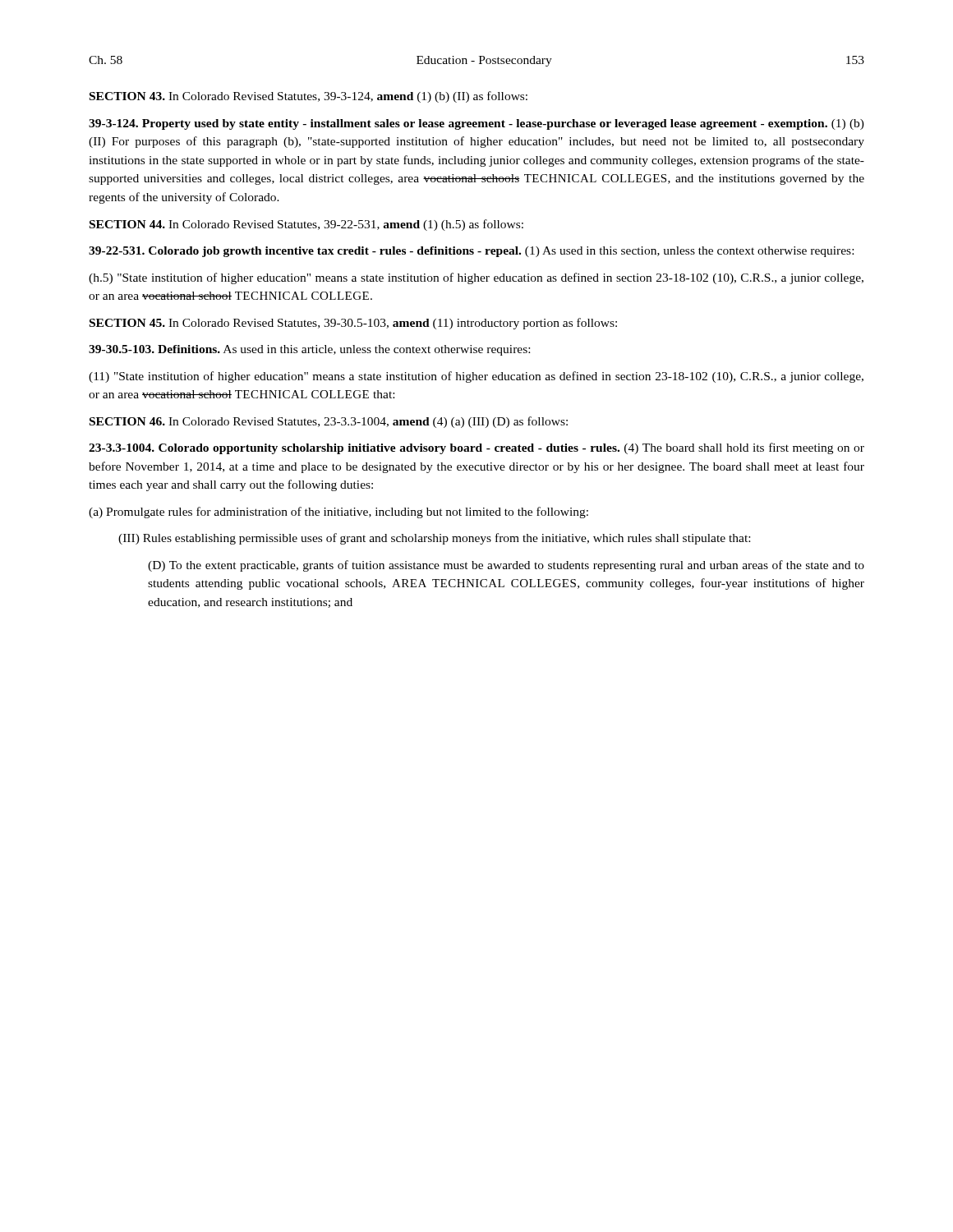Select the text starting "SECTION 46. In Colorado Revised Statutes,"
The width and height of the screenshot is (953, 1232).
pos(476,421)
